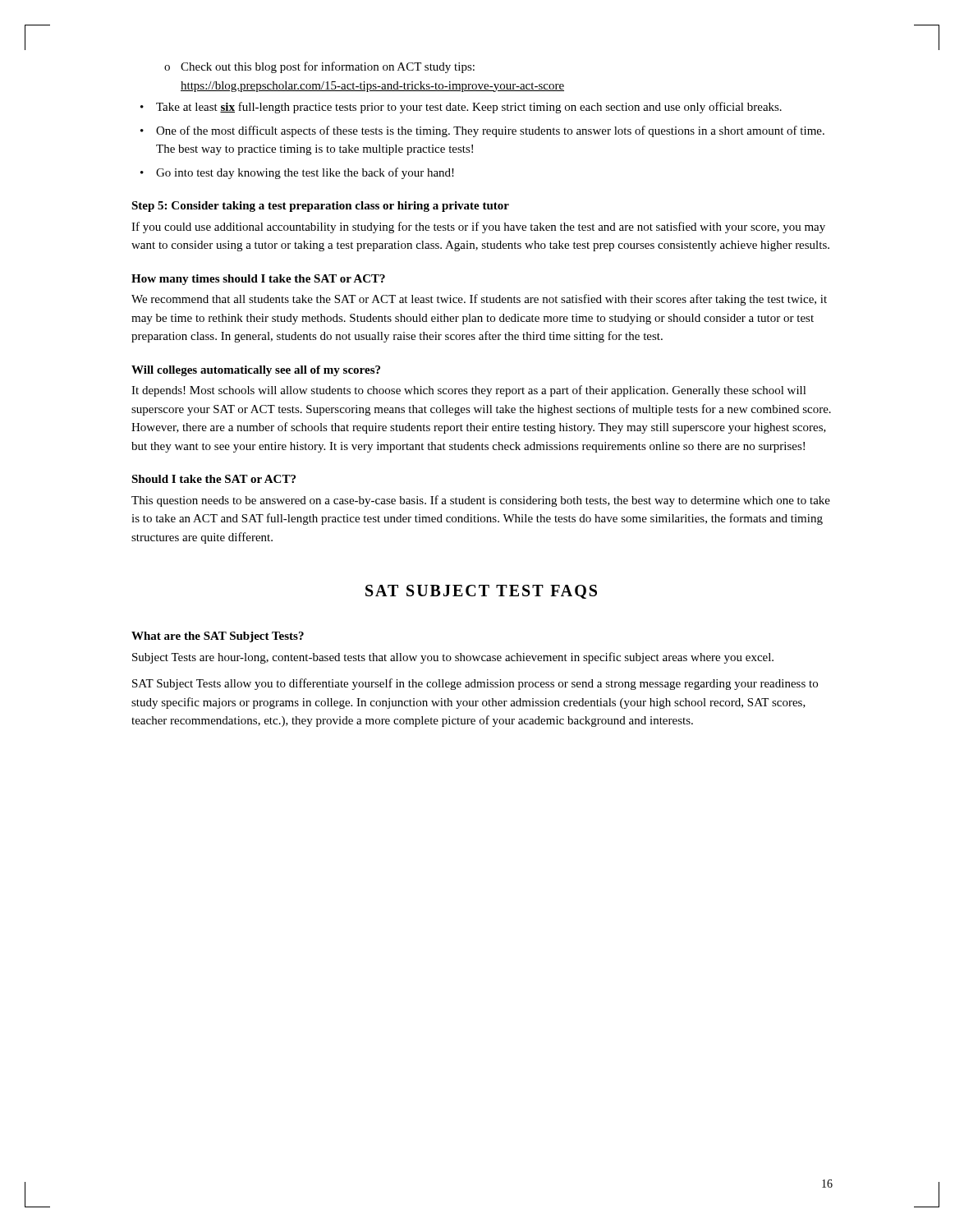Viewport: 964px width, 1232px height.
Task: Click on the text block starting "How many times should I take the SAT"
Action: click(258, 278)
